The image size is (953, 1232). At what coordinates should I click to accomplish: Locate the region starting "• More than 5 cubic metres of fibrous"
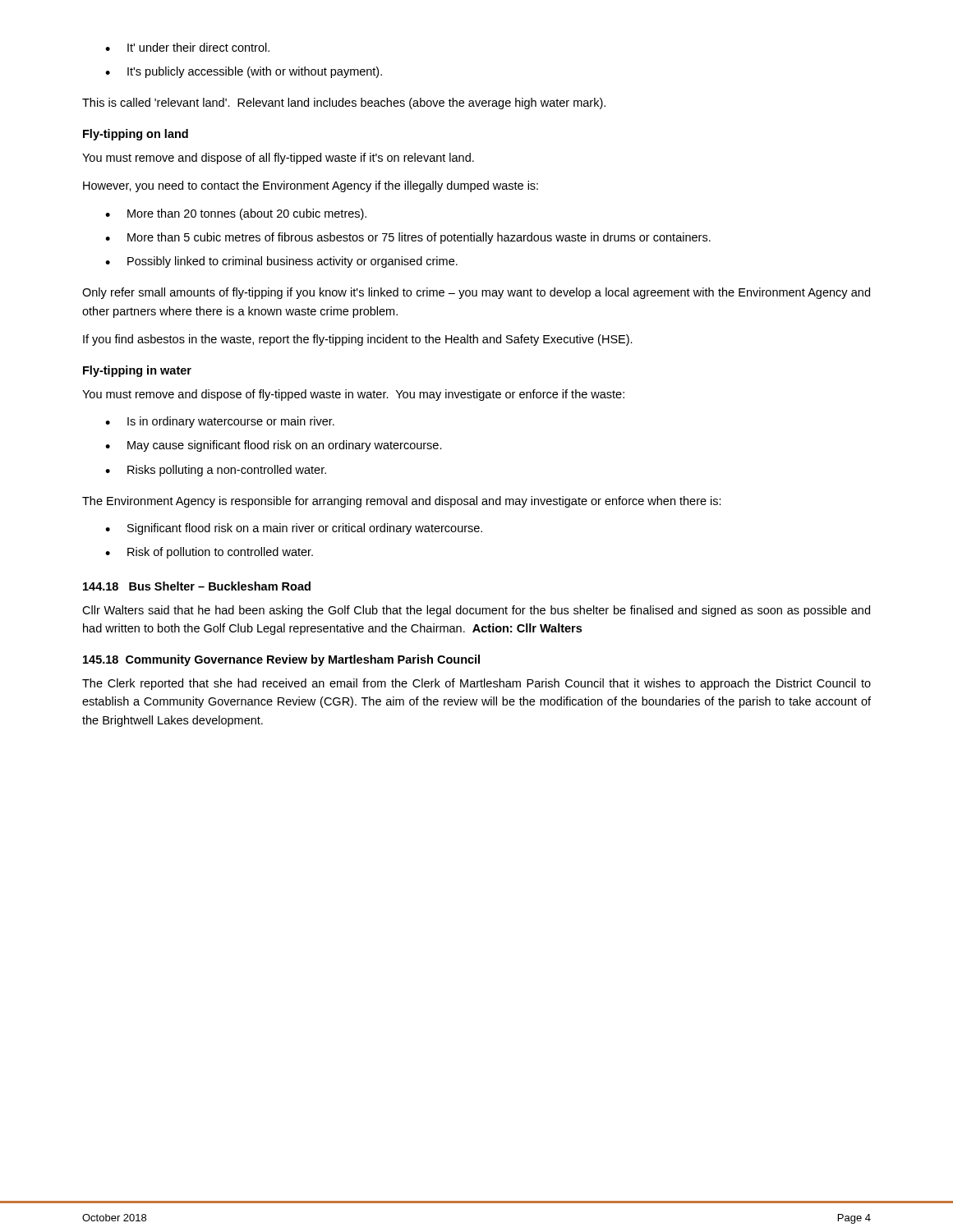point(488,240)
